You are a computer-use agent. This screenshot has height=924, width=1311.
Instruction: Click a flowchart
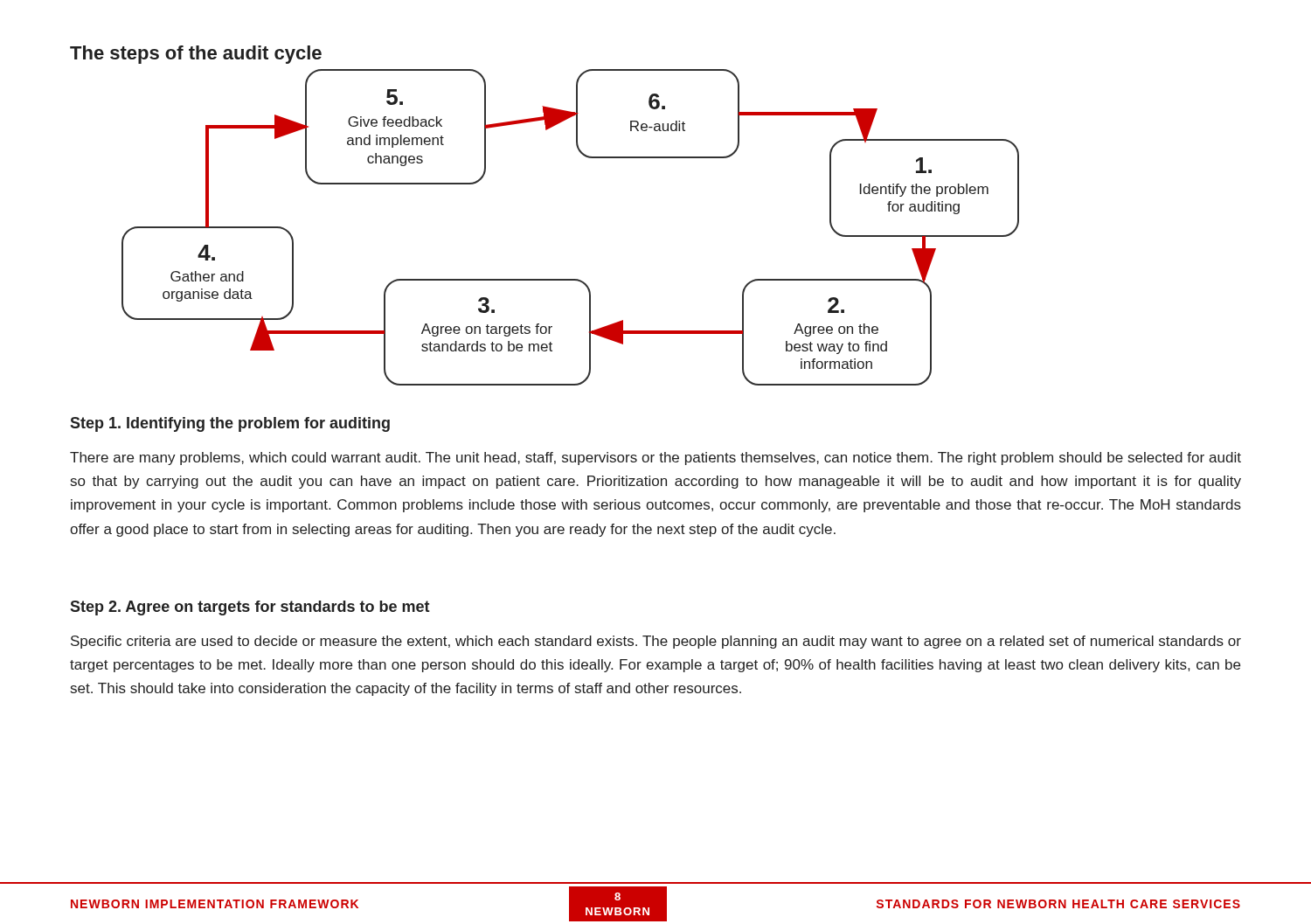[656, 214]
